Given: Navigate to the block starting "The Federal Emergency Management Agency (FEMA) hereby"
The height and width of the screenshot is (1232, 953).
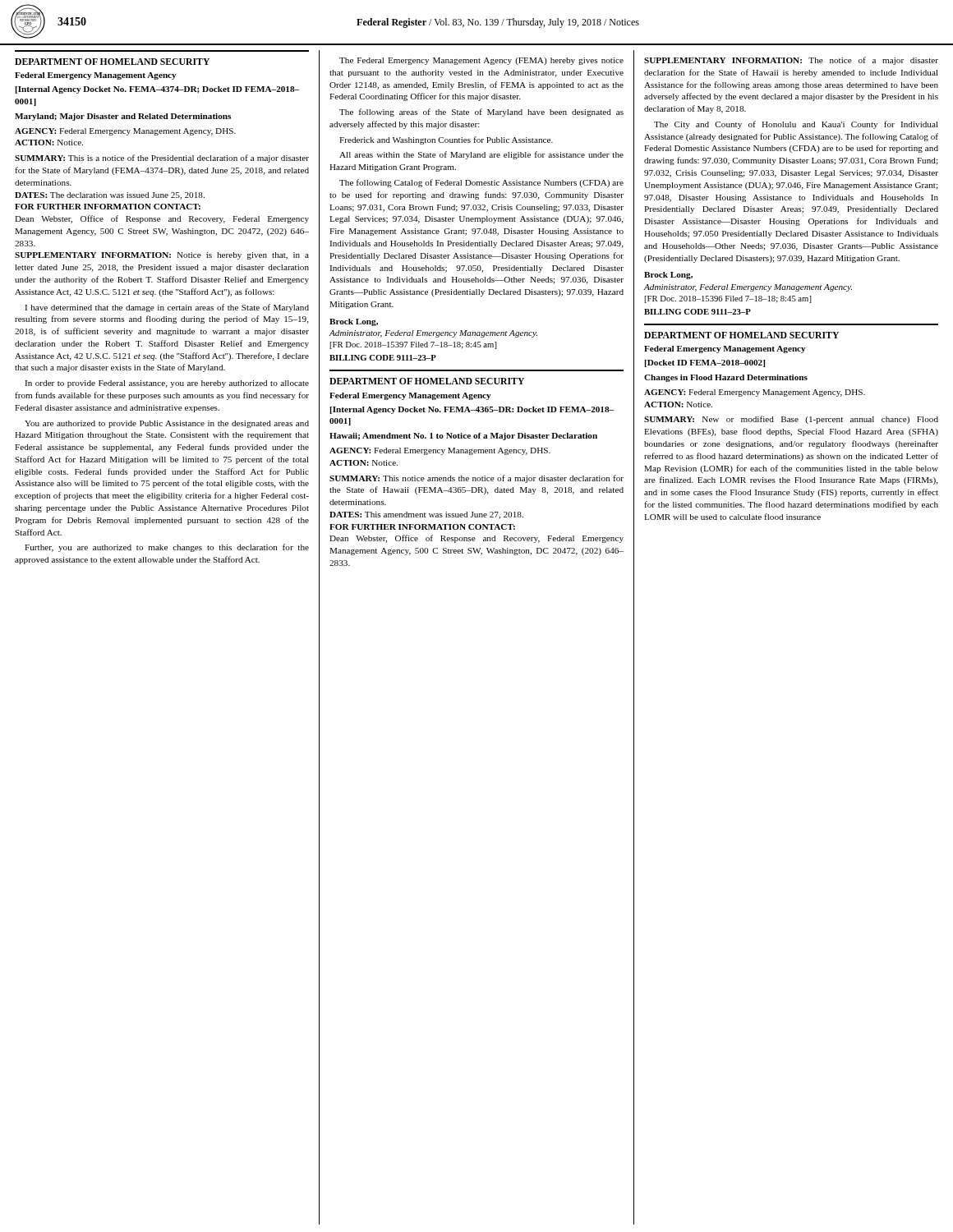Looking at the screenshot, I should click(x=481, y=61).
